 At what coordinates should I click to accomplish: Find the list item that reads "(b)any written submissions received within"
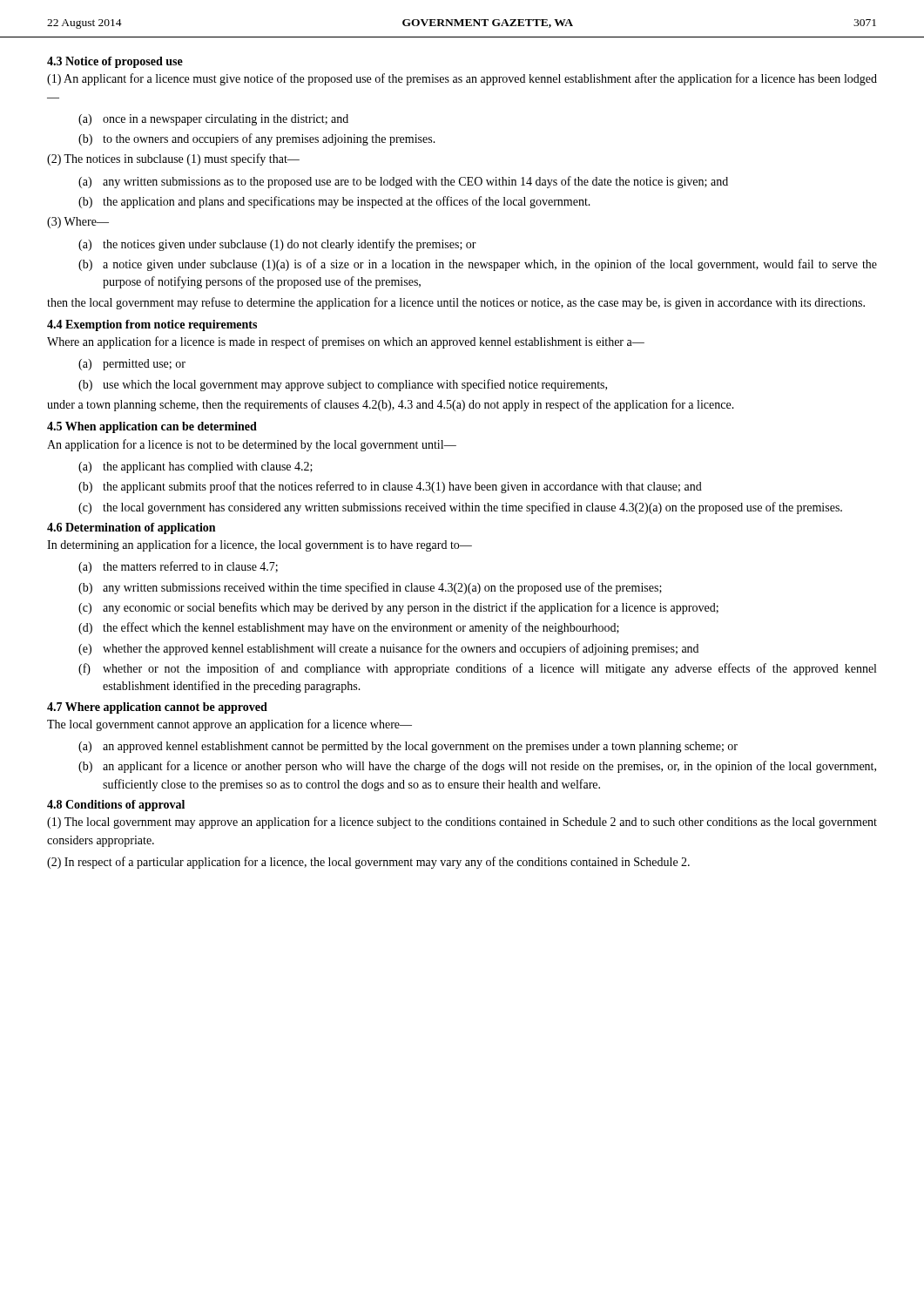click(x=478, y=588)
